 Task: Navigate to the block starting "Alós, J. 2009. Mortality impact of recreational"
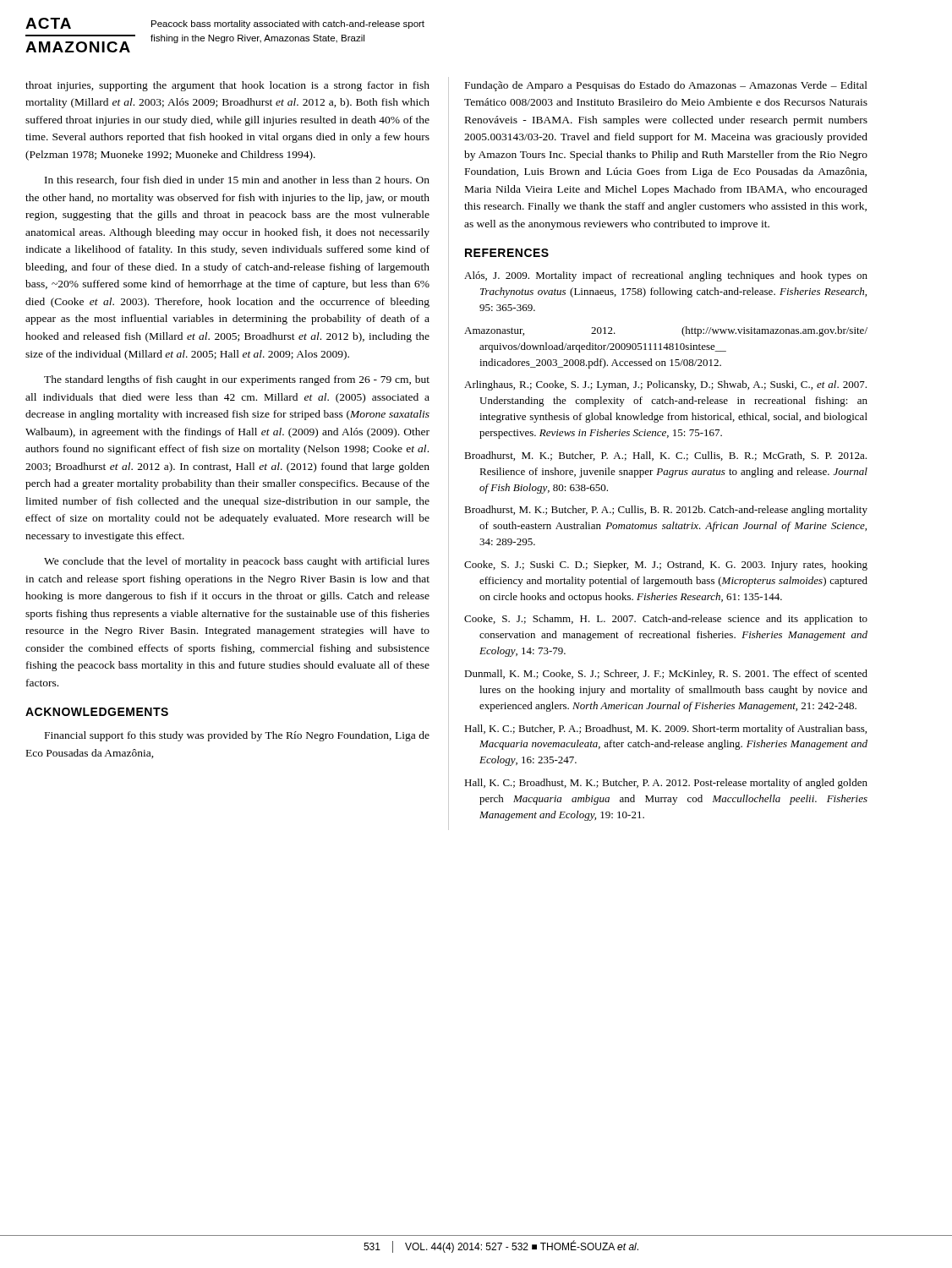coord(666,291)
